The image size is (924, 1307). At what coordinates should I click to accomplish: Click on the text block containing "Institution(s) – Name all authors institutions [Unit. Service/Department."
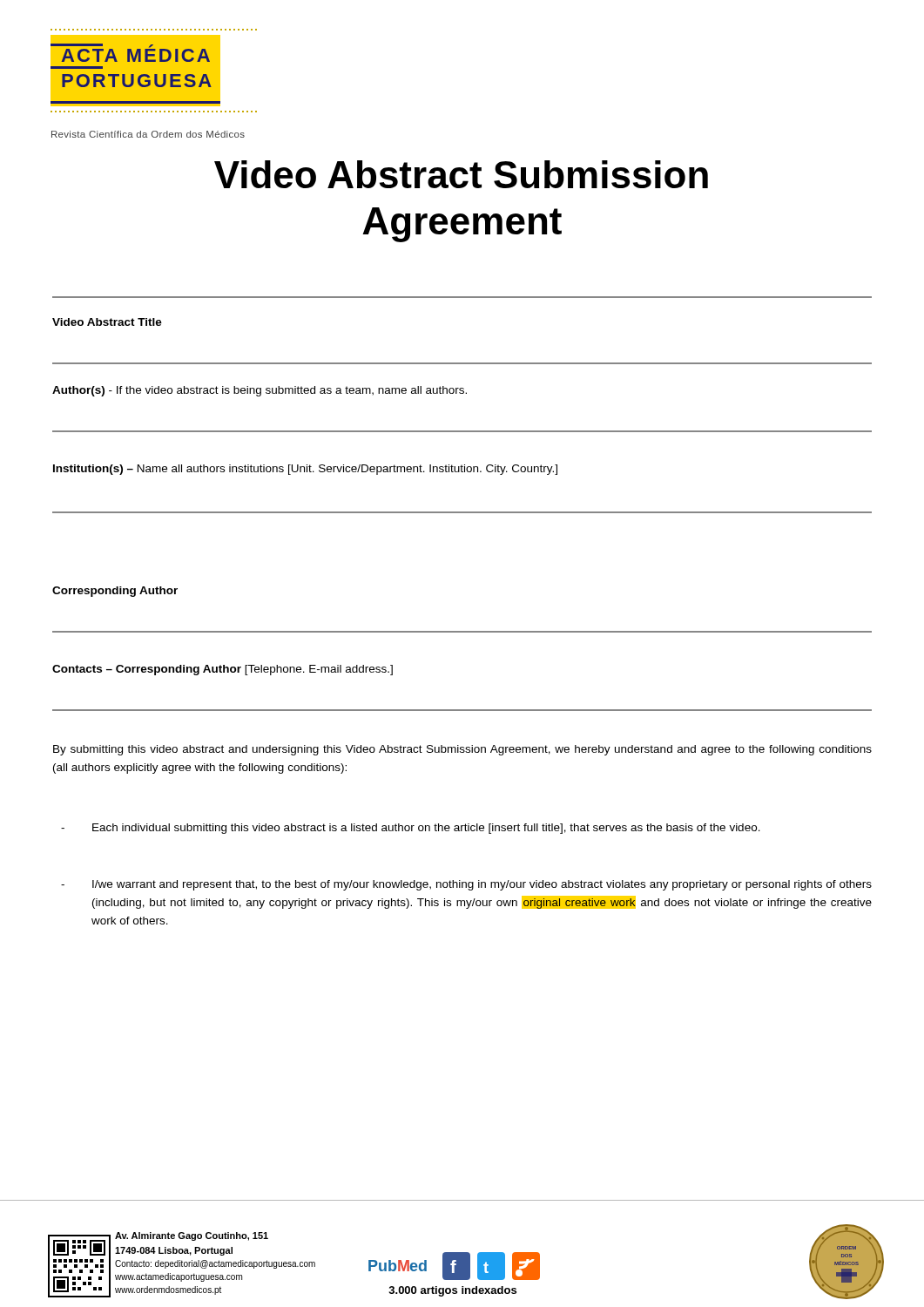point(462,469)
